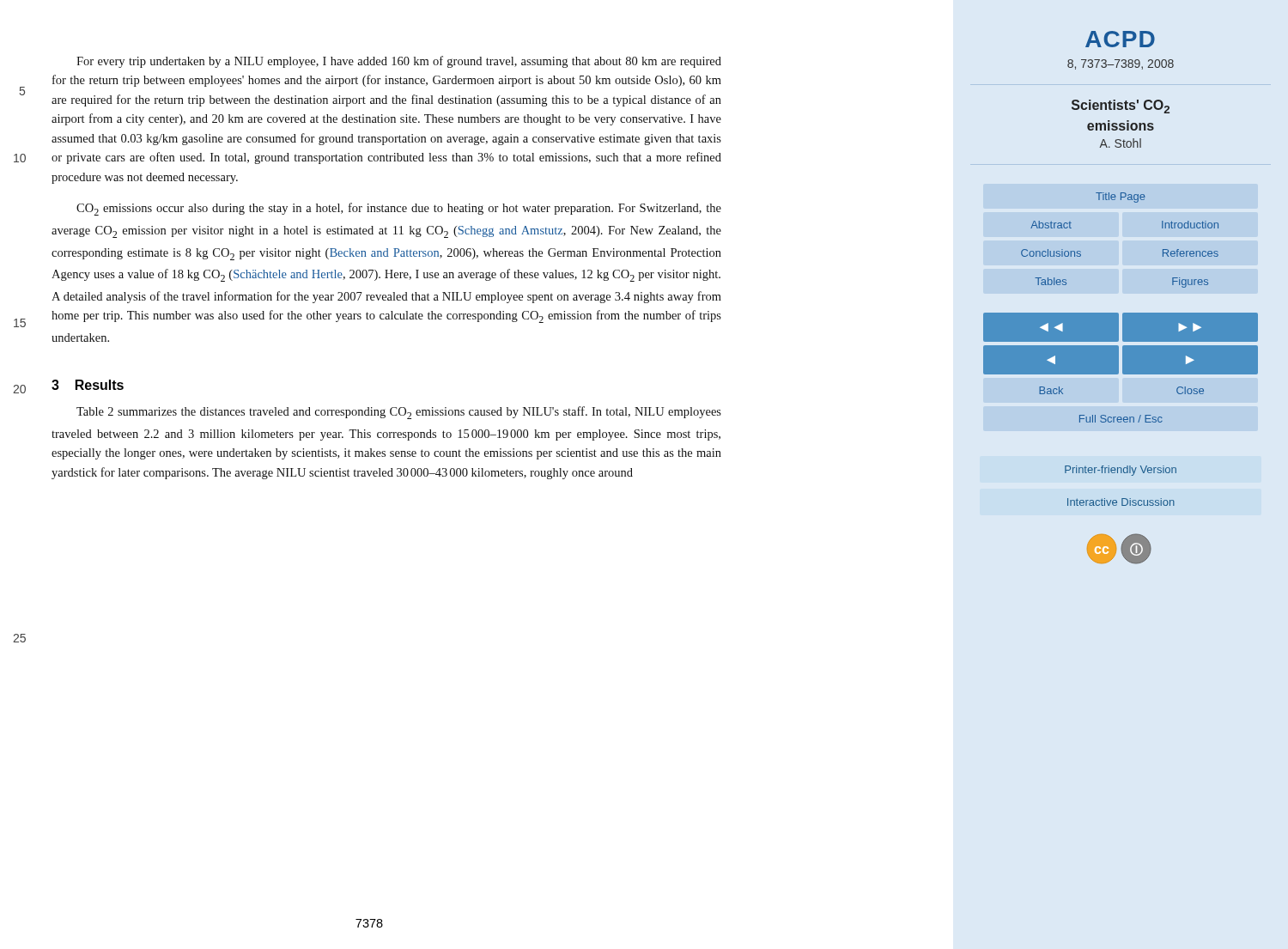
Task: Locate the text that says "A. Stohl"
Action: click(x=1121, y=144)
